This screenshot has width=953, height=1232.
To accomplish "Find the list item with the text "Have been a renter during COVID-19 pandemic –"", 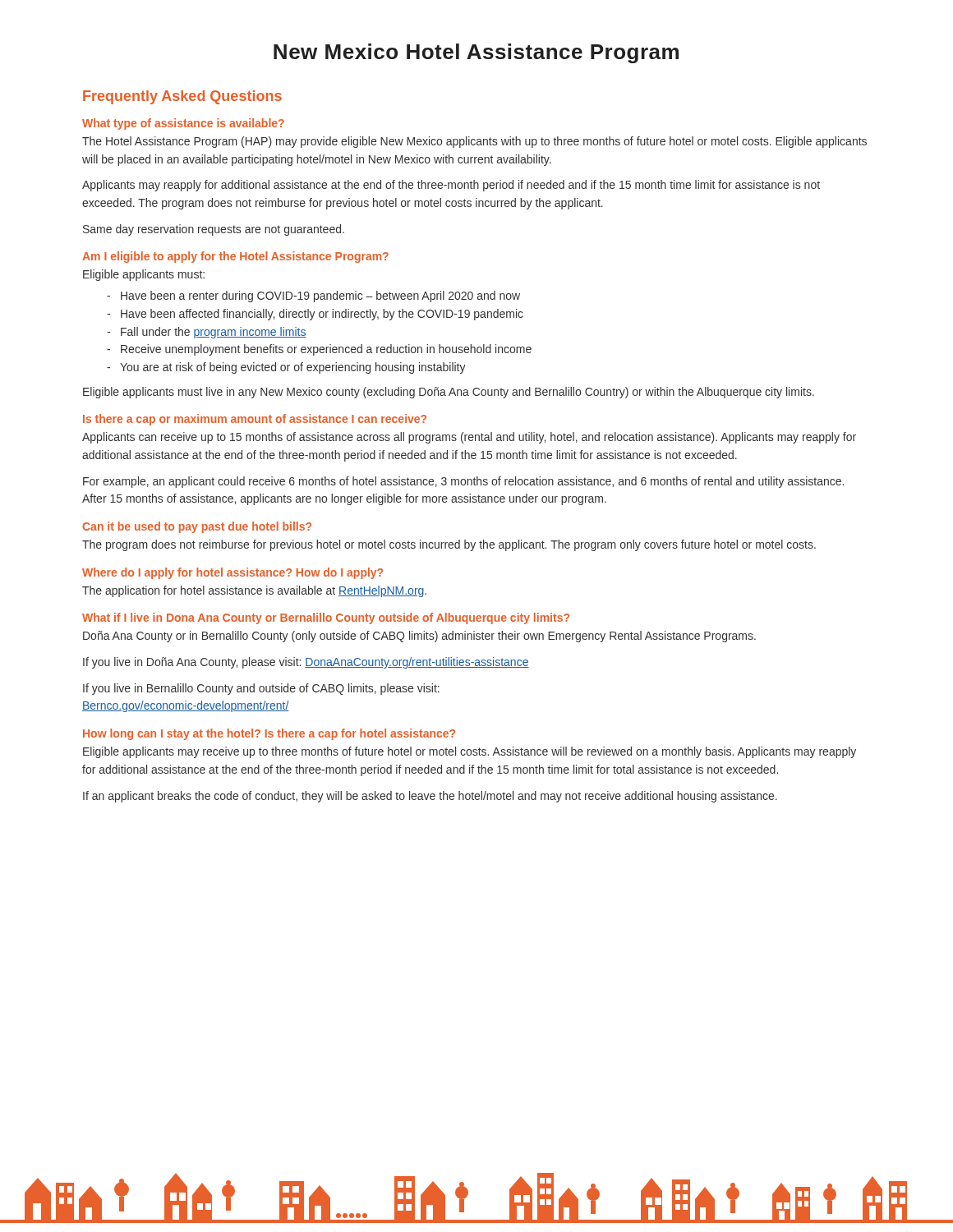I will click(489, 296).
